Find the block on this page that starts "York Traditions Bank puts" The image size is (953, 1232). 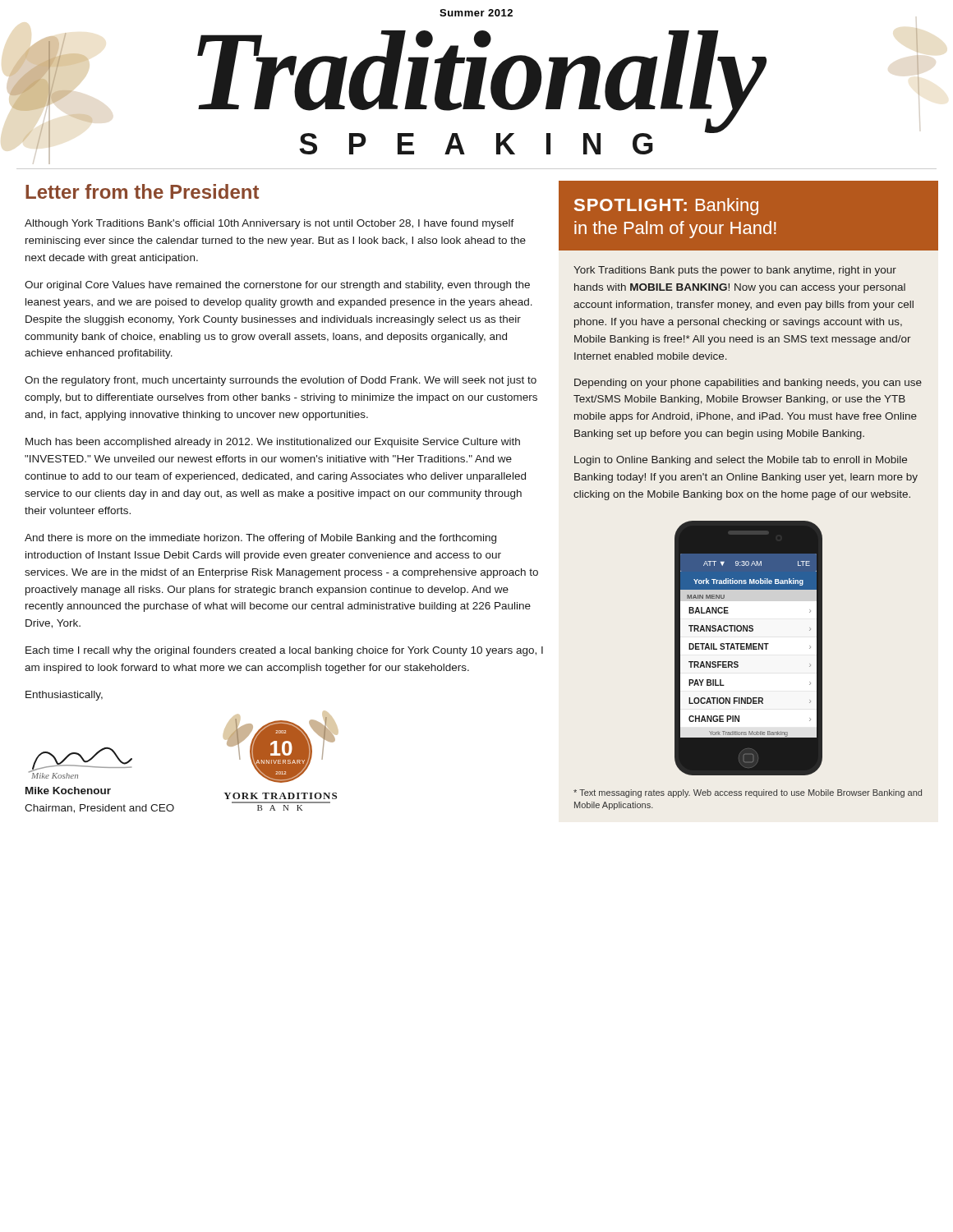[x=748, y=314]
